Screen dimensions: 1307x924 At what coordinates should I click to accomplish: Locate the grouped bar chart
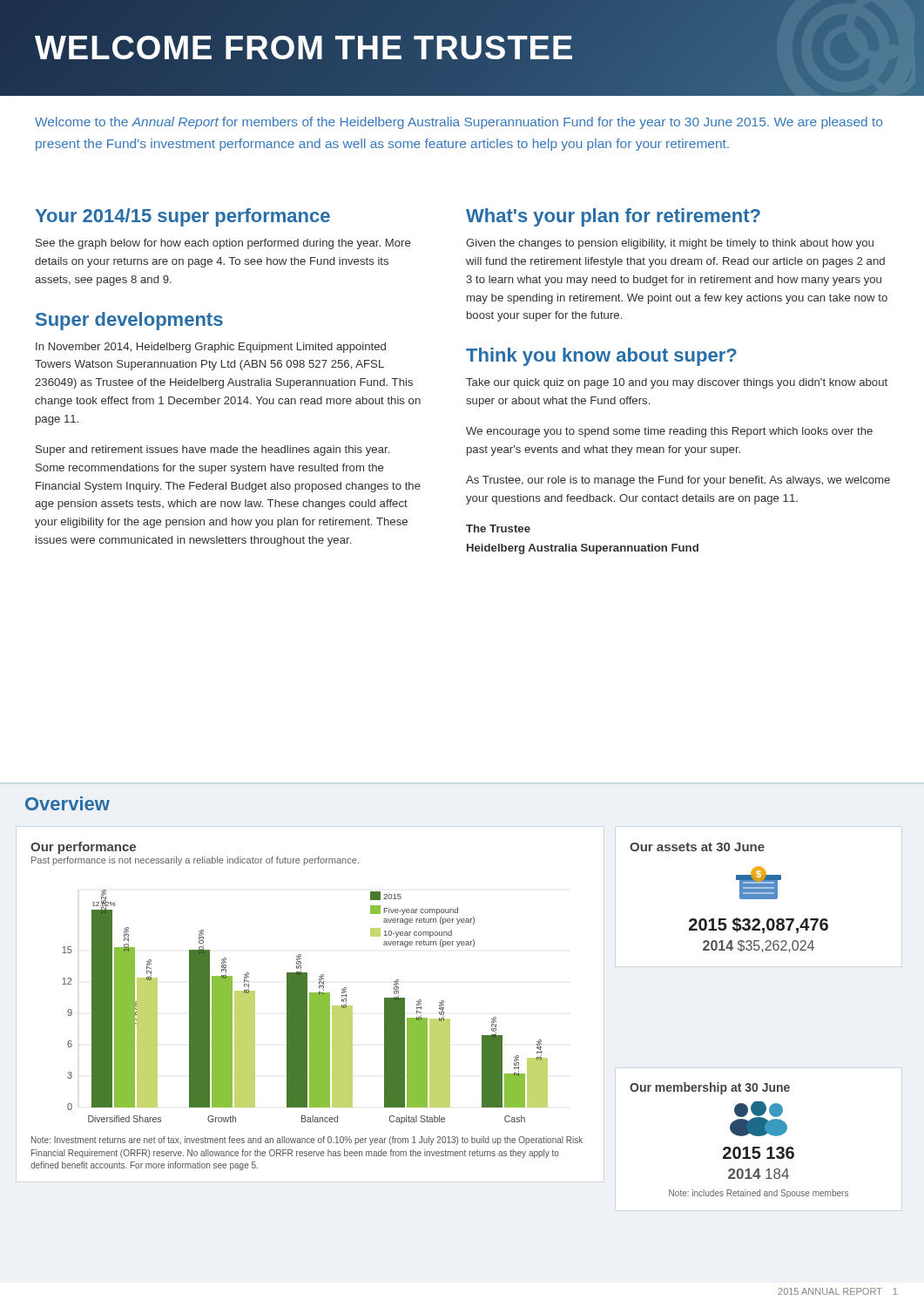310,1004
